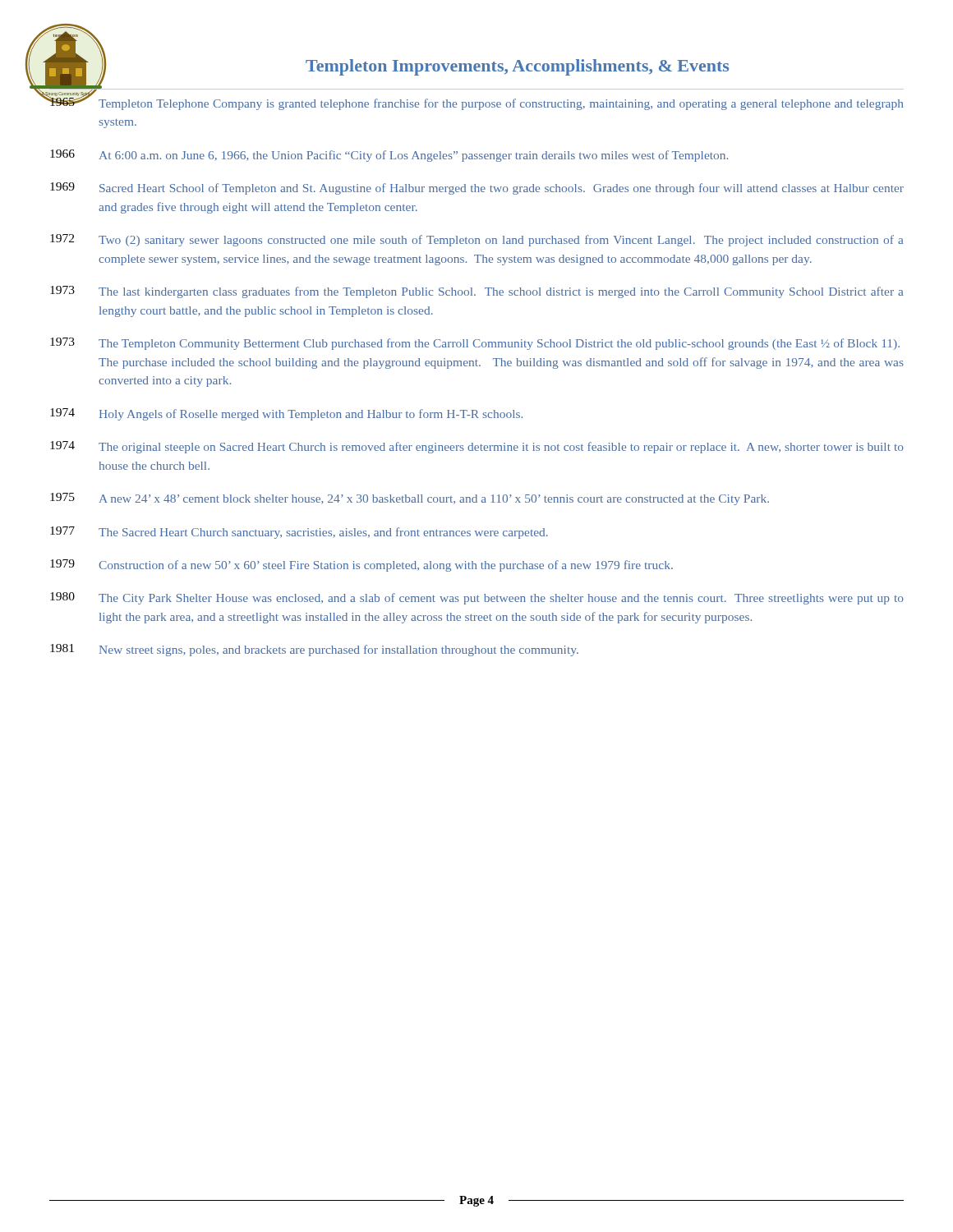The width and height of the screenshot is (953, 1232).
Task: Click on the passage starting "1981 New street signs, poles, and brackets are"
Action: click(x=476, y=650)
